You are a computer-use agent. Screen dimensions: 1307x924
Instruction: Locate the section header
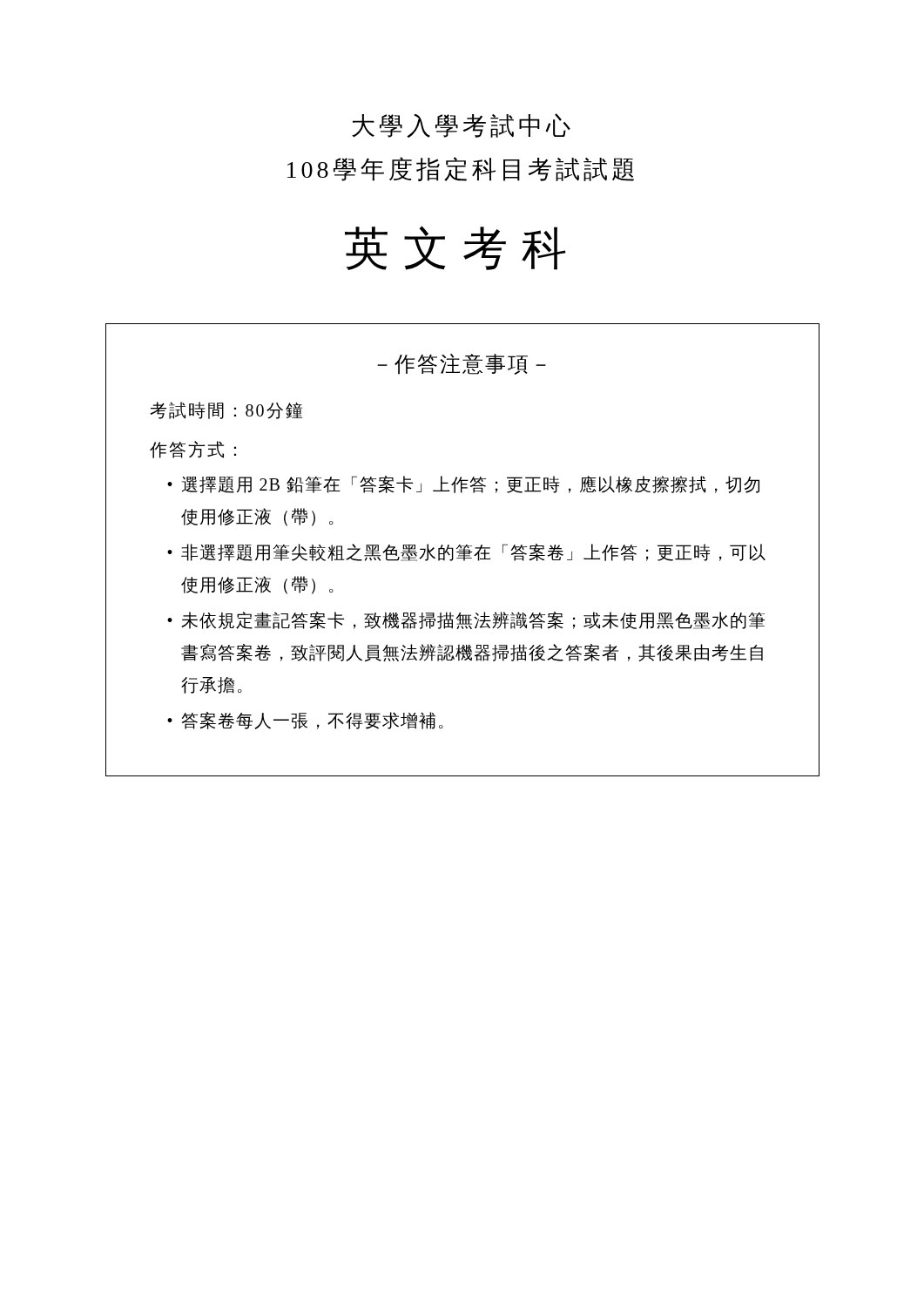(x=462, y=364)
